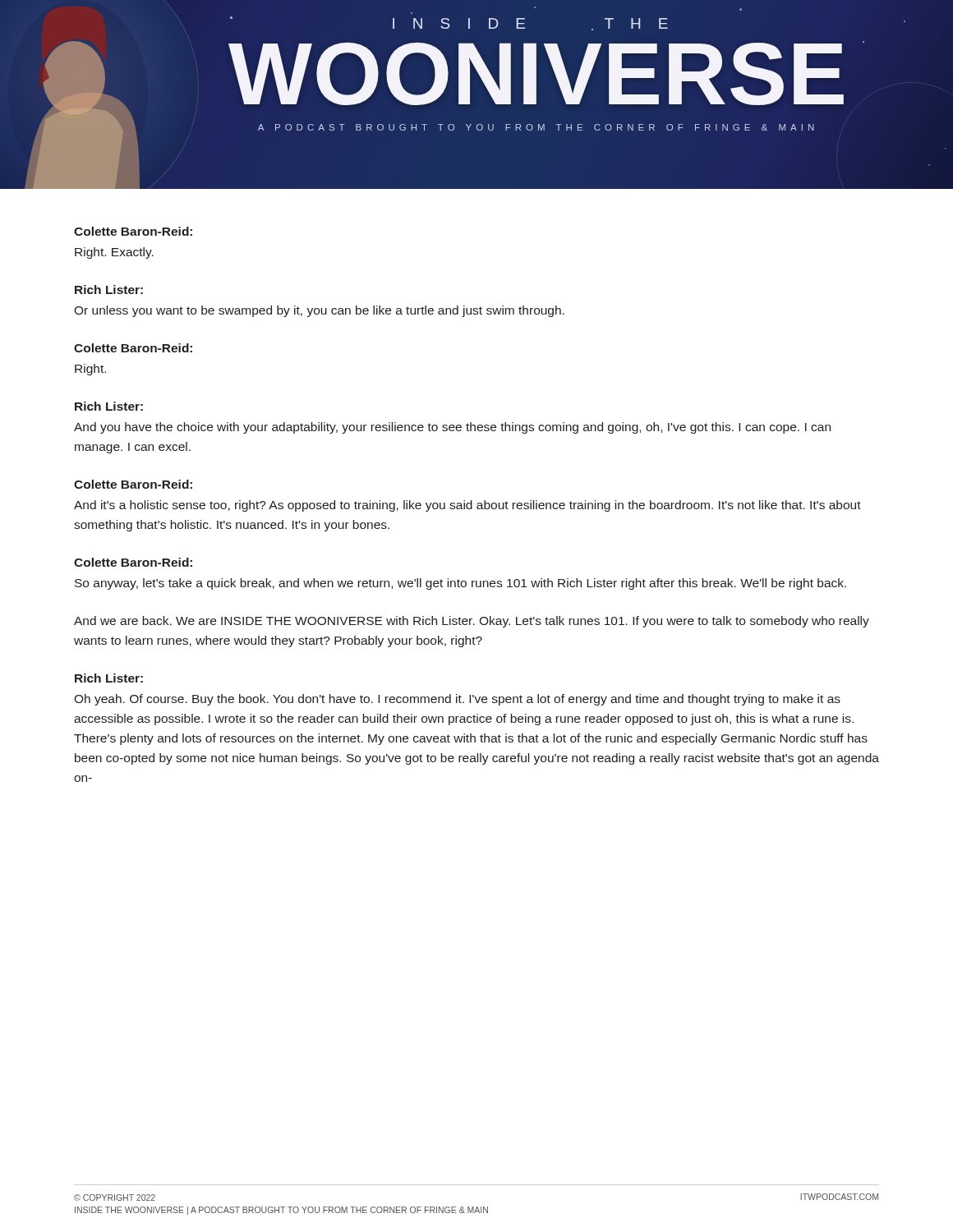The width and height of the screenshot is (953, 1232).
Task: Select the text block containing "Colette Baron-Reid: And it's a"
Action: click(x=476, y=505)
